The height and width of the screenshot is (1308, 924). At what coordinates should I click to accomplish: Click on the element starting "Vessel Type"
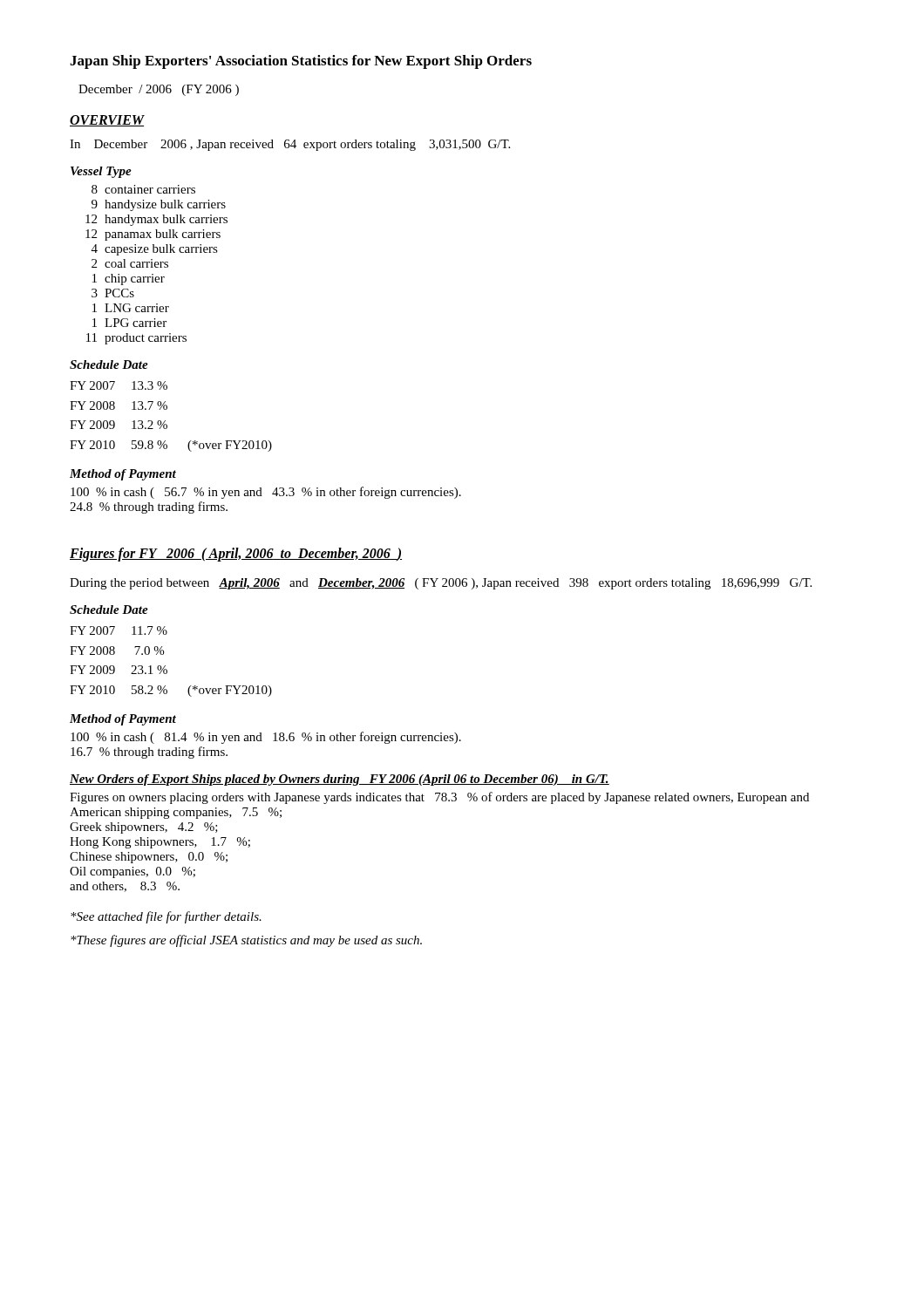101,171
